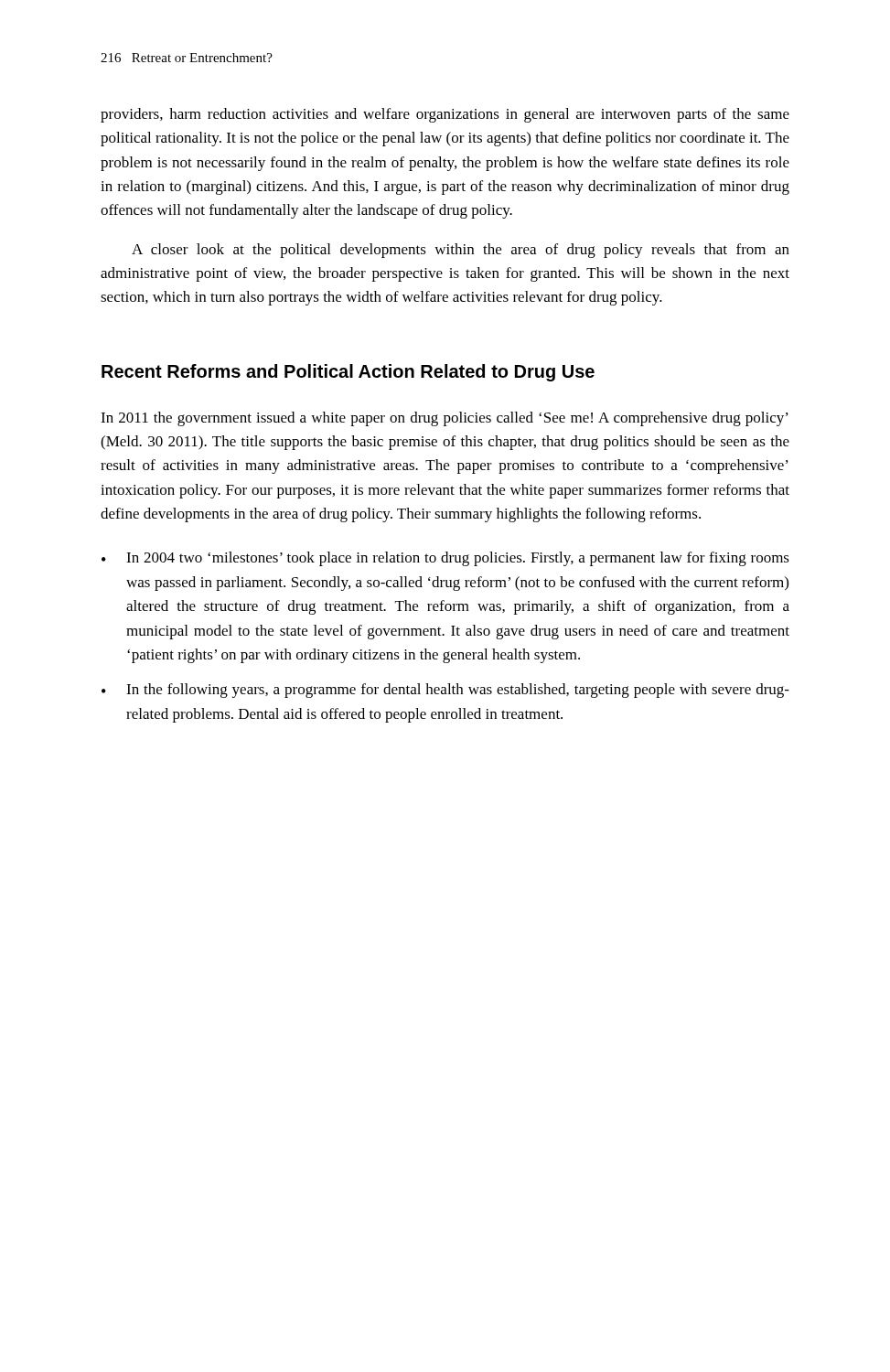The width and height of the screenshot is (890, 1372).
Task: Find the block starting "In 2011 the government"
Action: point(445,466)
